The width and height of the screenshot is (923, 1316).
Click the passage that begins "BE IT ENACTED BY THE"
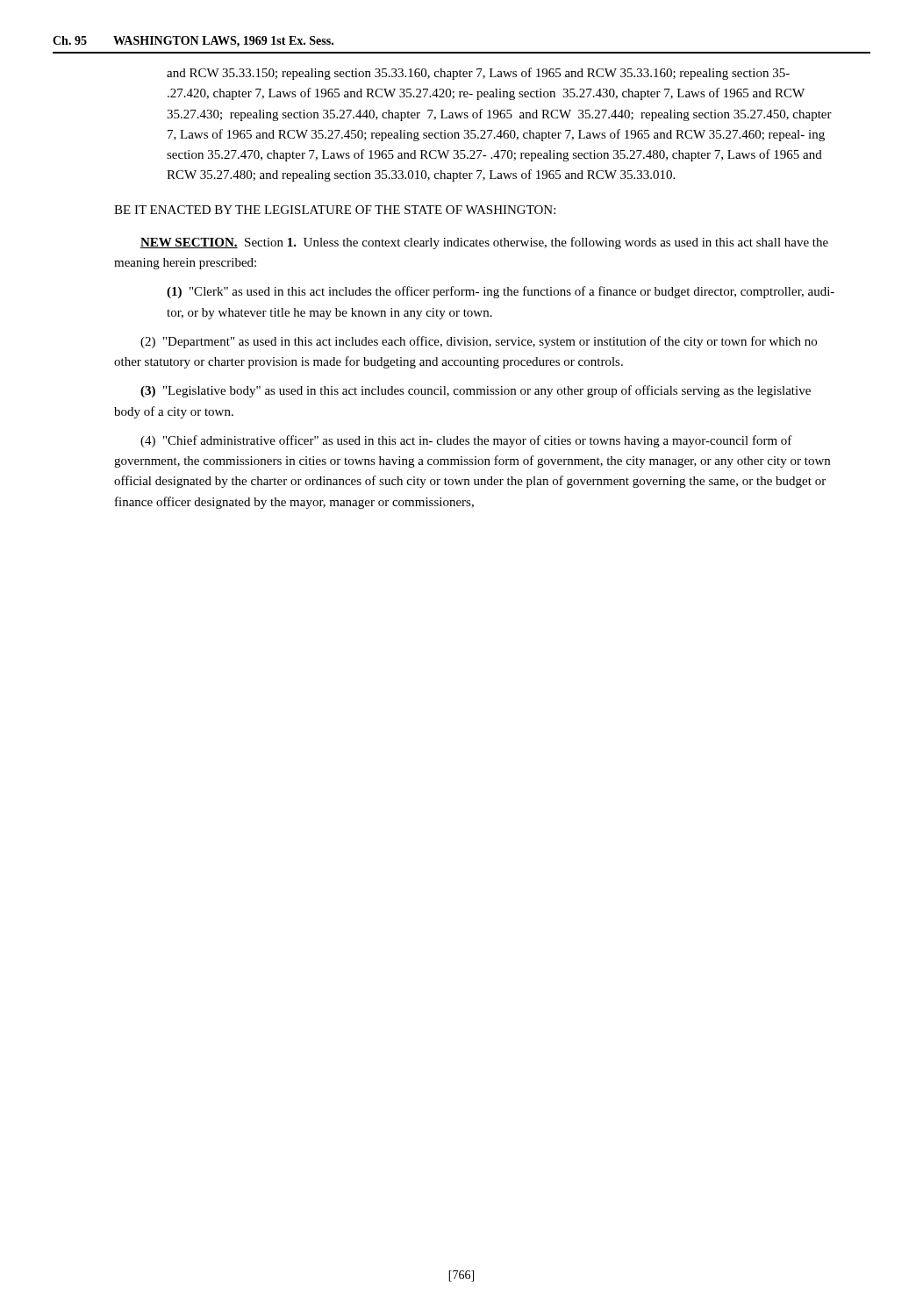(335, 209)
